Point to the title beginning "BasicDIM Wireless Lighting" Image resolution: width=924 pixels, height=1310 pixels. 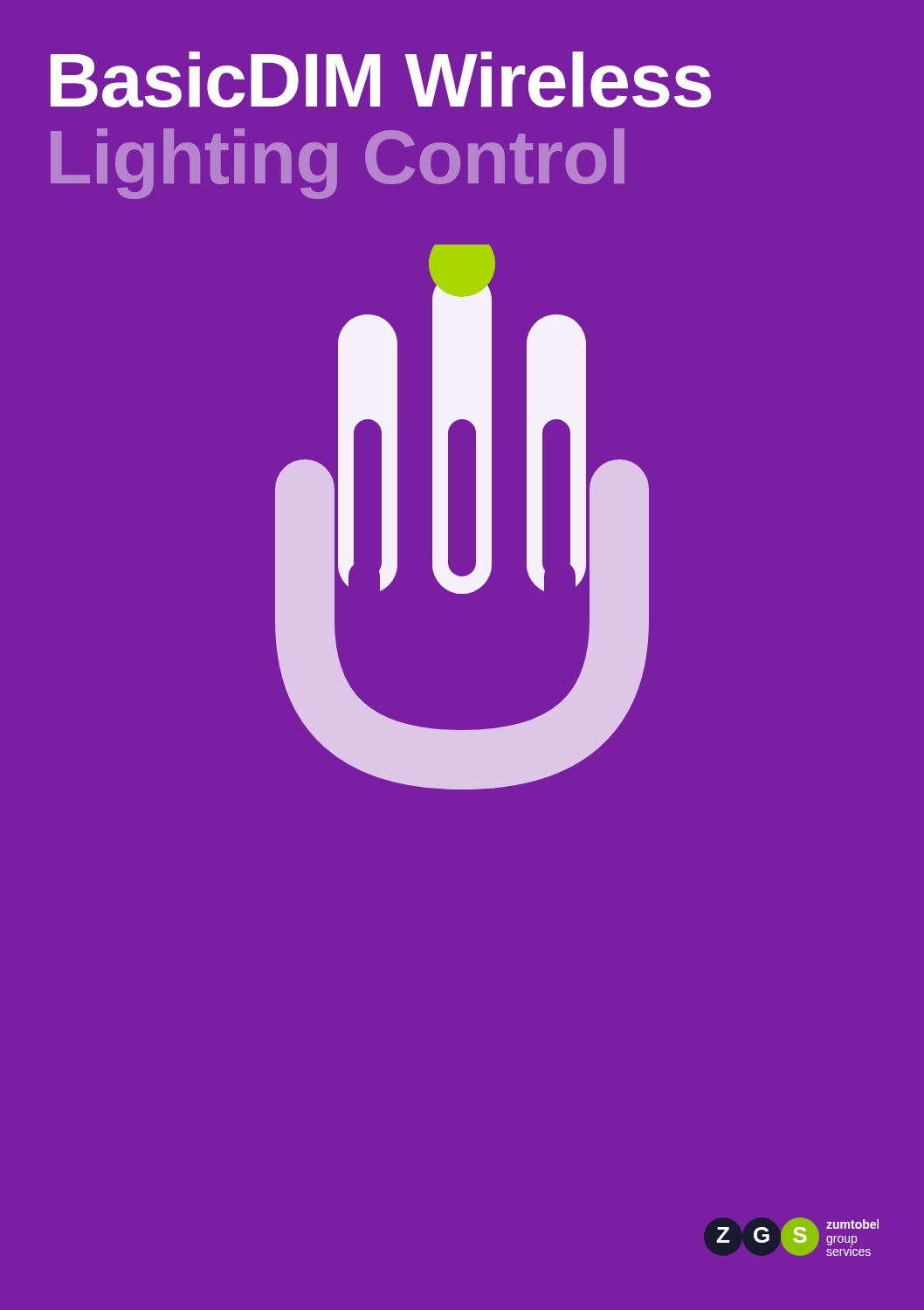pyautogui.click(x=462, y=119)
